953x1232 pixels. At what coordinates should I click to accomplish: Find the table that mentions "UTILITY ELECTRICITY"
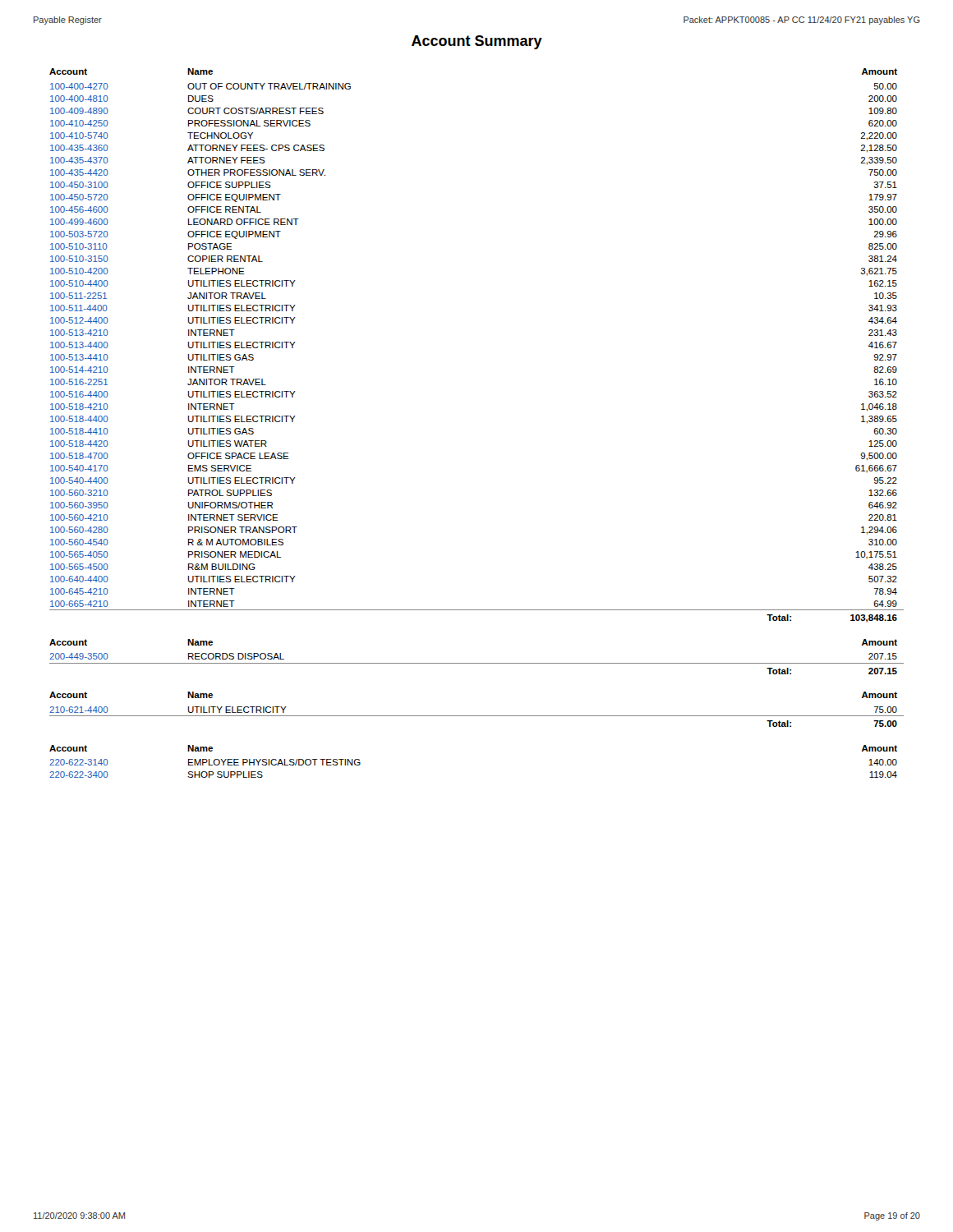(476, 709)
